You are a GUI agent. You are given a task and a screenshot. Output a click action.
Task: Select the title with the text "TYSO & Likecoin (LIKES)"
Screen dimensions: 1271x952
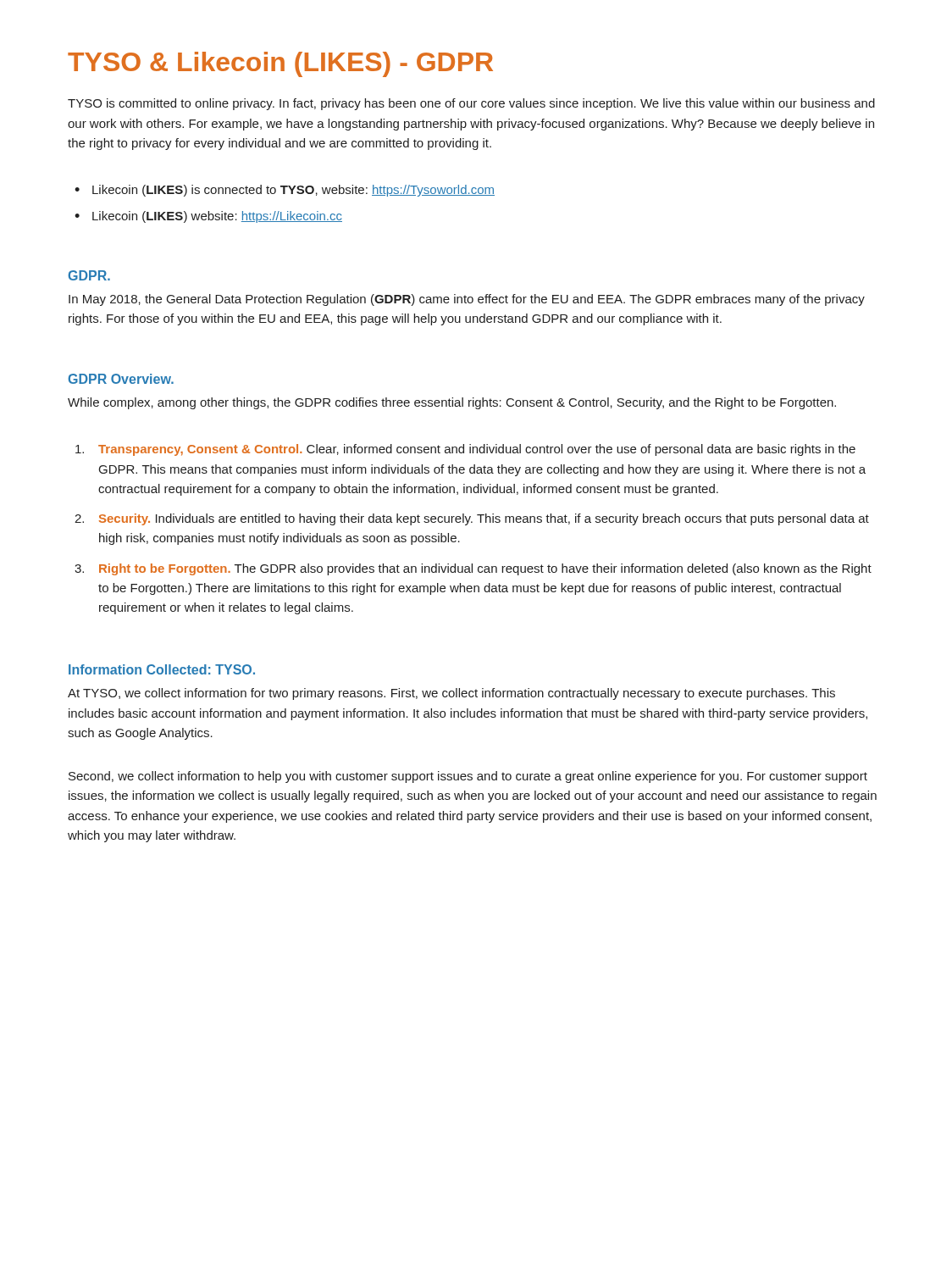(476, 62)
